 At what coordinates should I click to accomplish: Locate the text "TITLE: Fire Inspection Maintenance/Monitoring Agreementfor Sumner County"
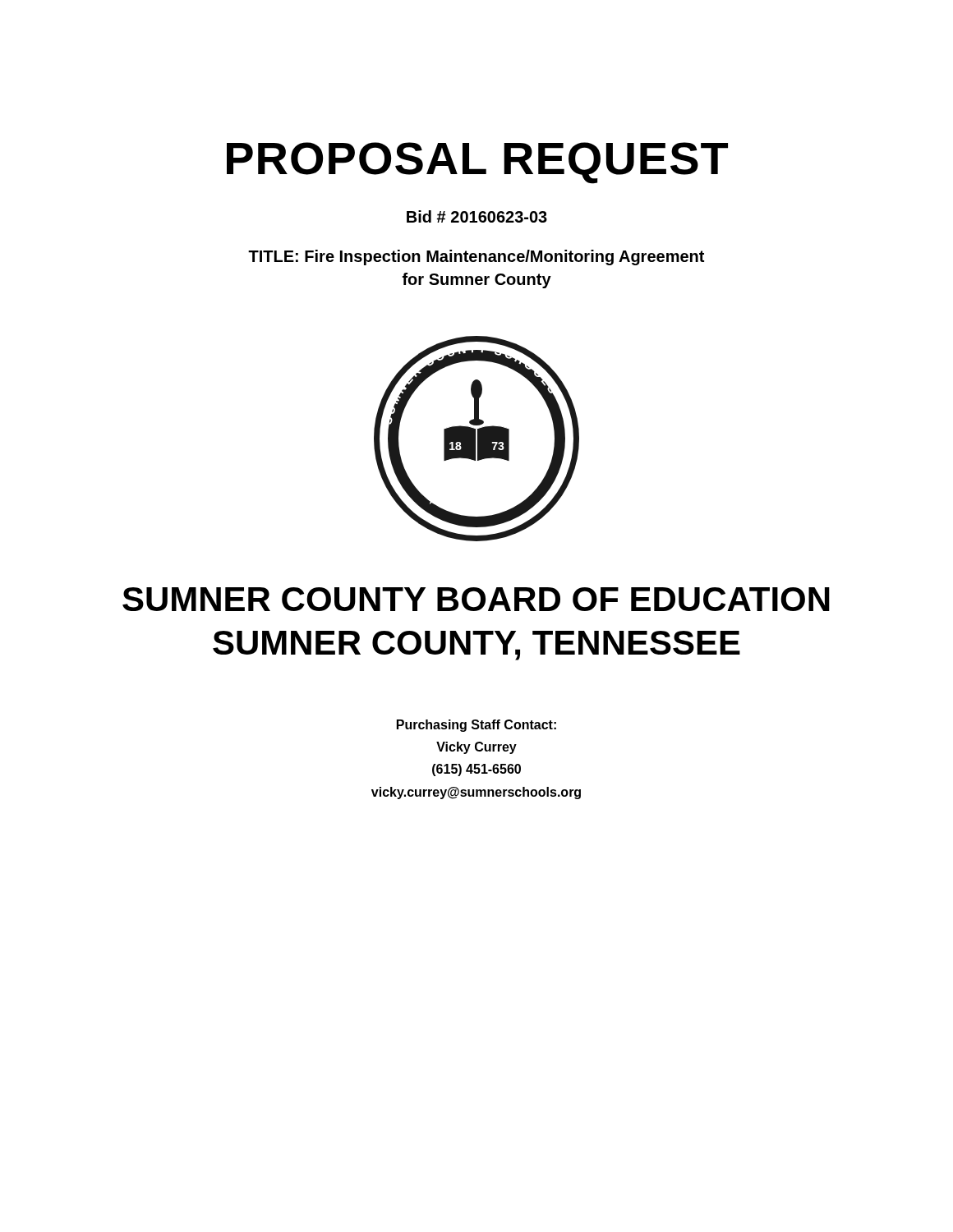tap(476, 268)
